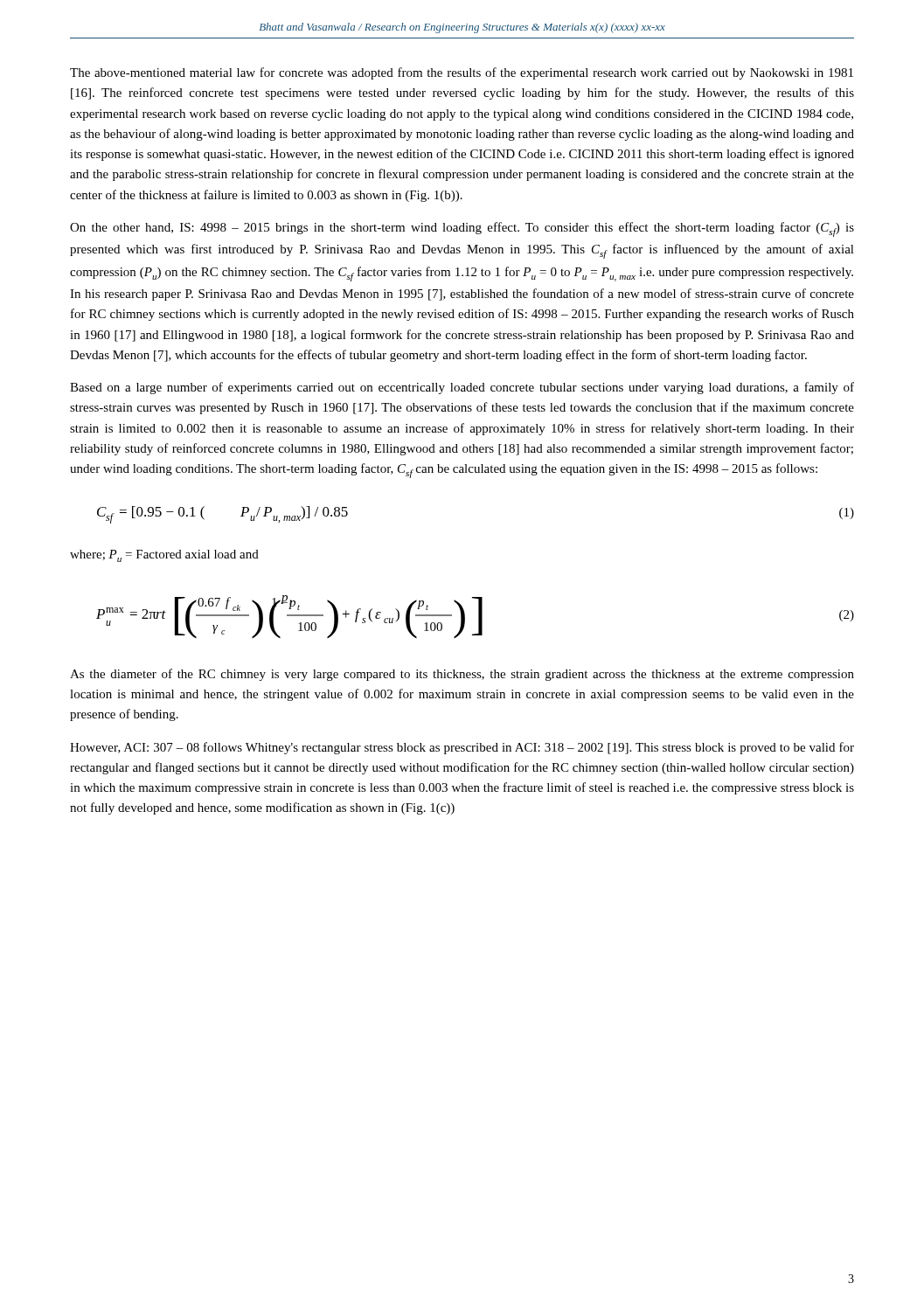
Task: Click on the text block with the text "Based on a large number of"
Action: (x=462, y=429)
